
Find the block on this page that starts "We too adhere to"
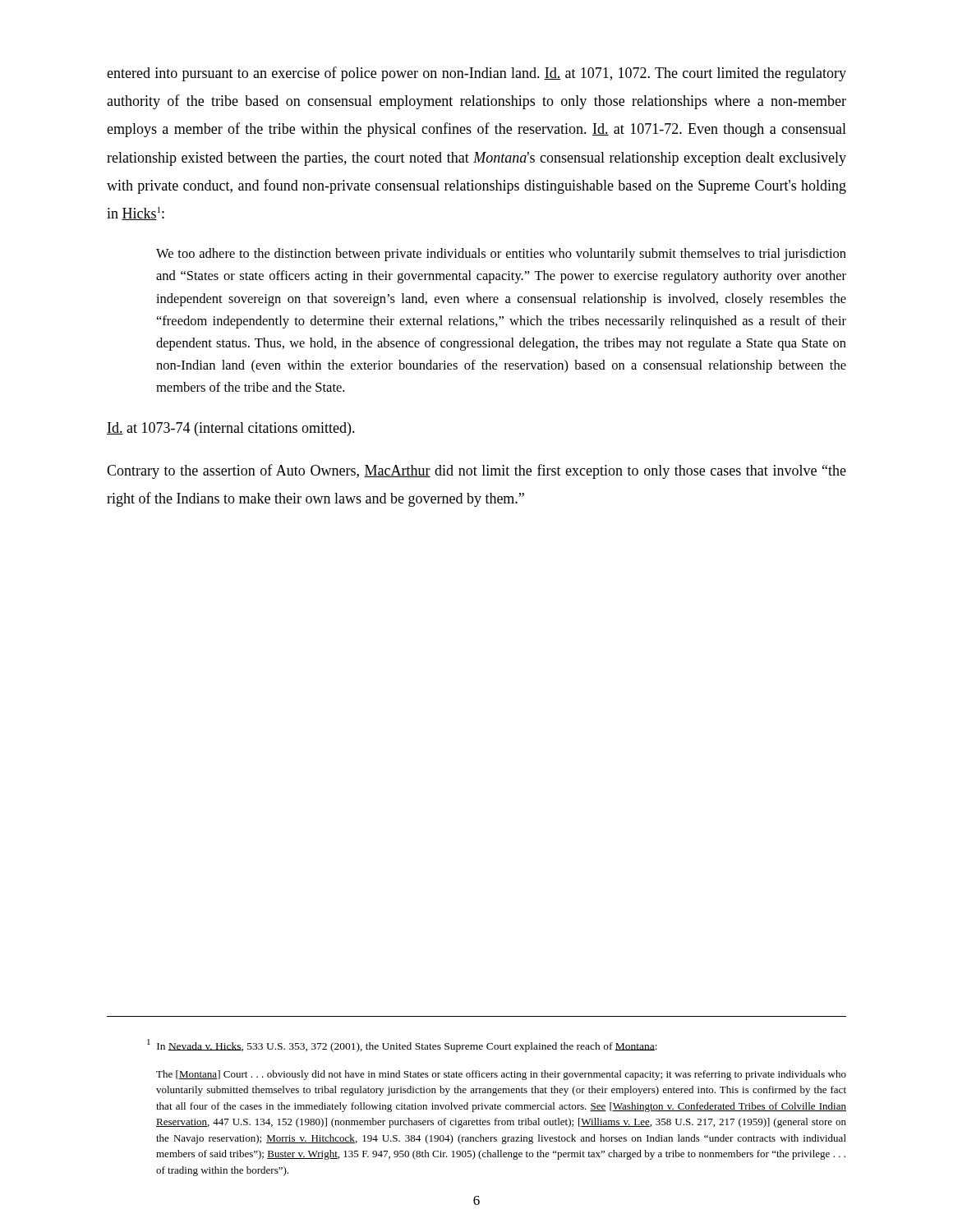[x=501, y=321]
